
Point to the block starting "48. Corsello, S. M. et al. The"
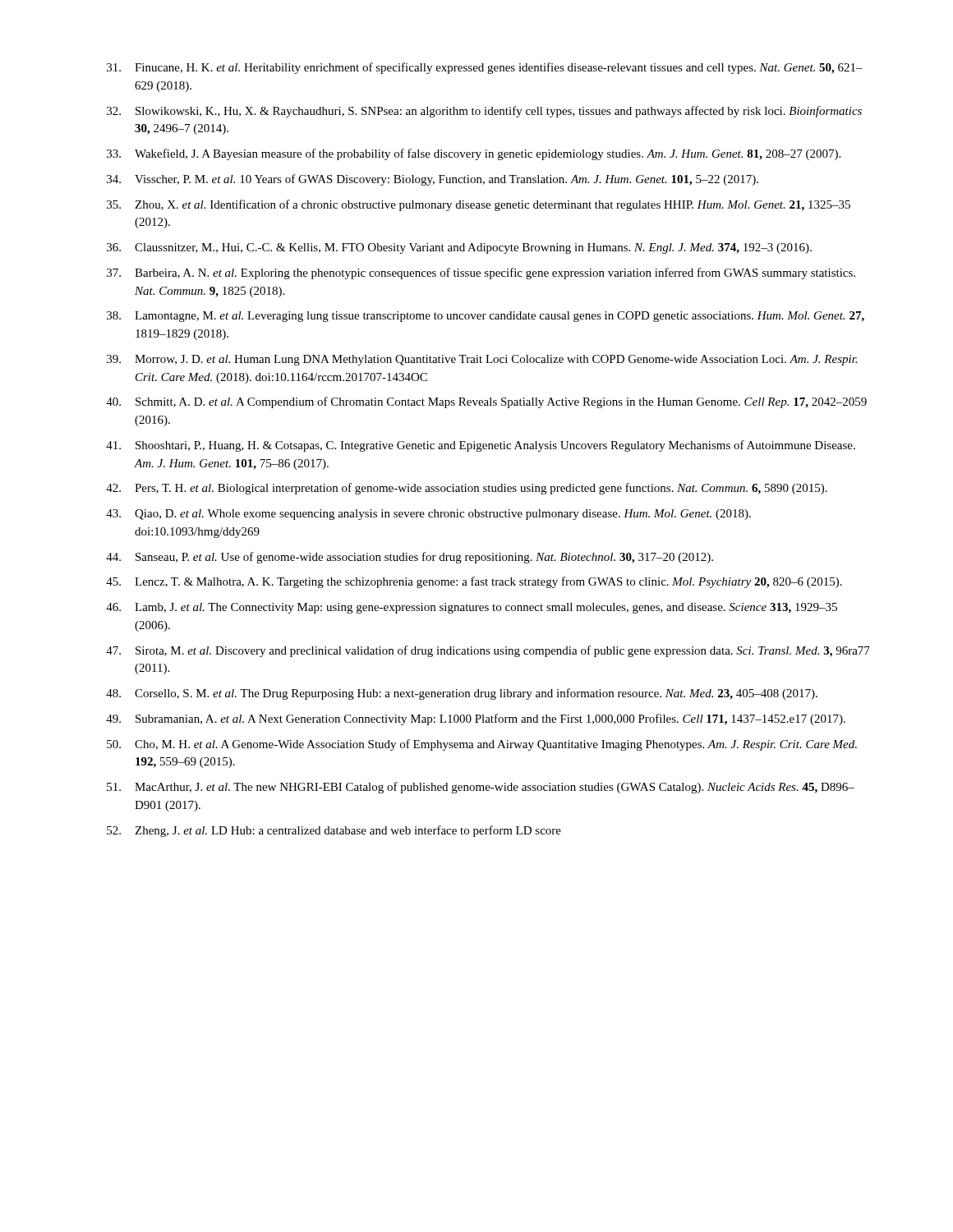point(476,694)
